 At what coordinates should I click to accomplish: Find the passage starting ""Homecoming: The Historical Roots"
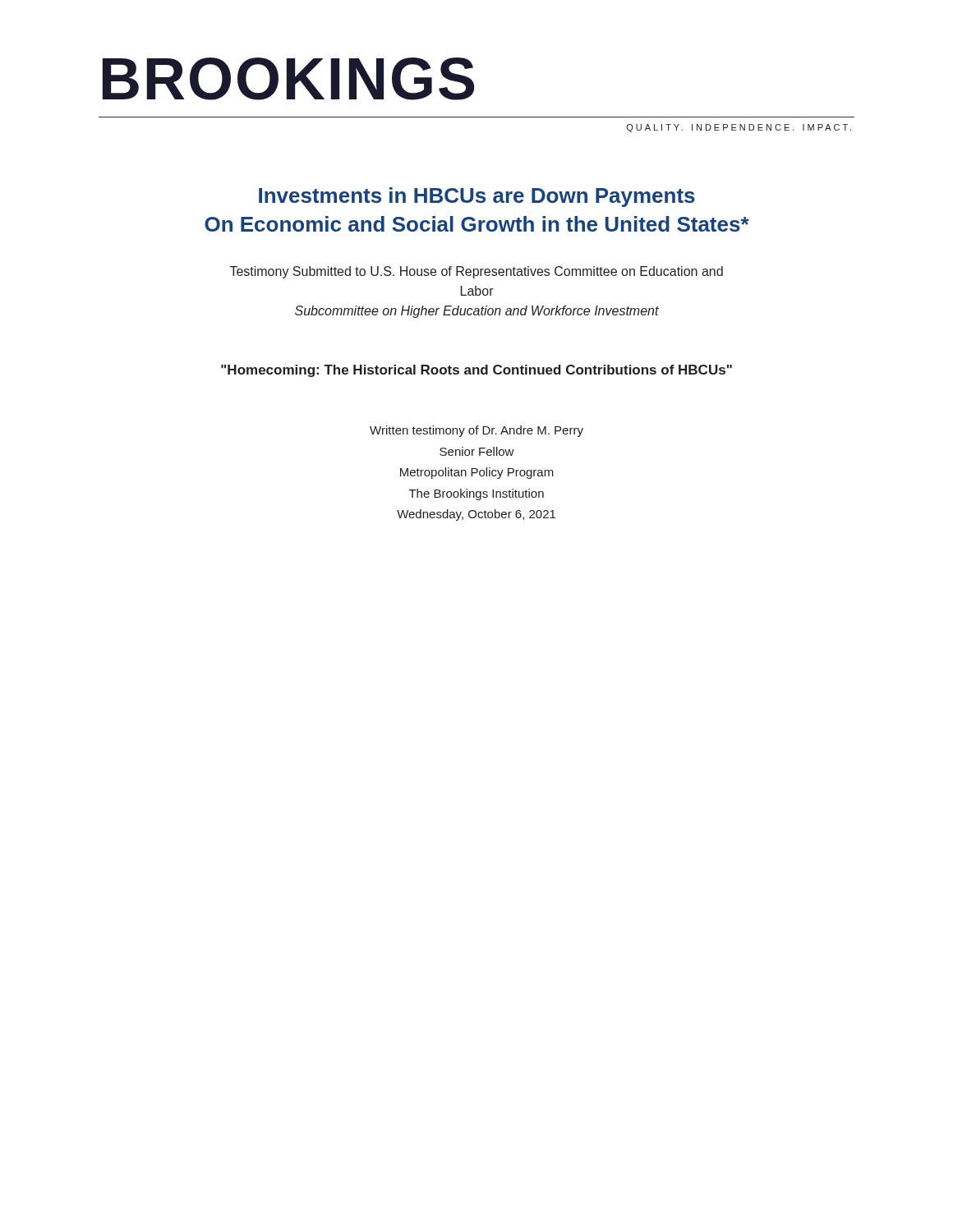tap(476, 370)
